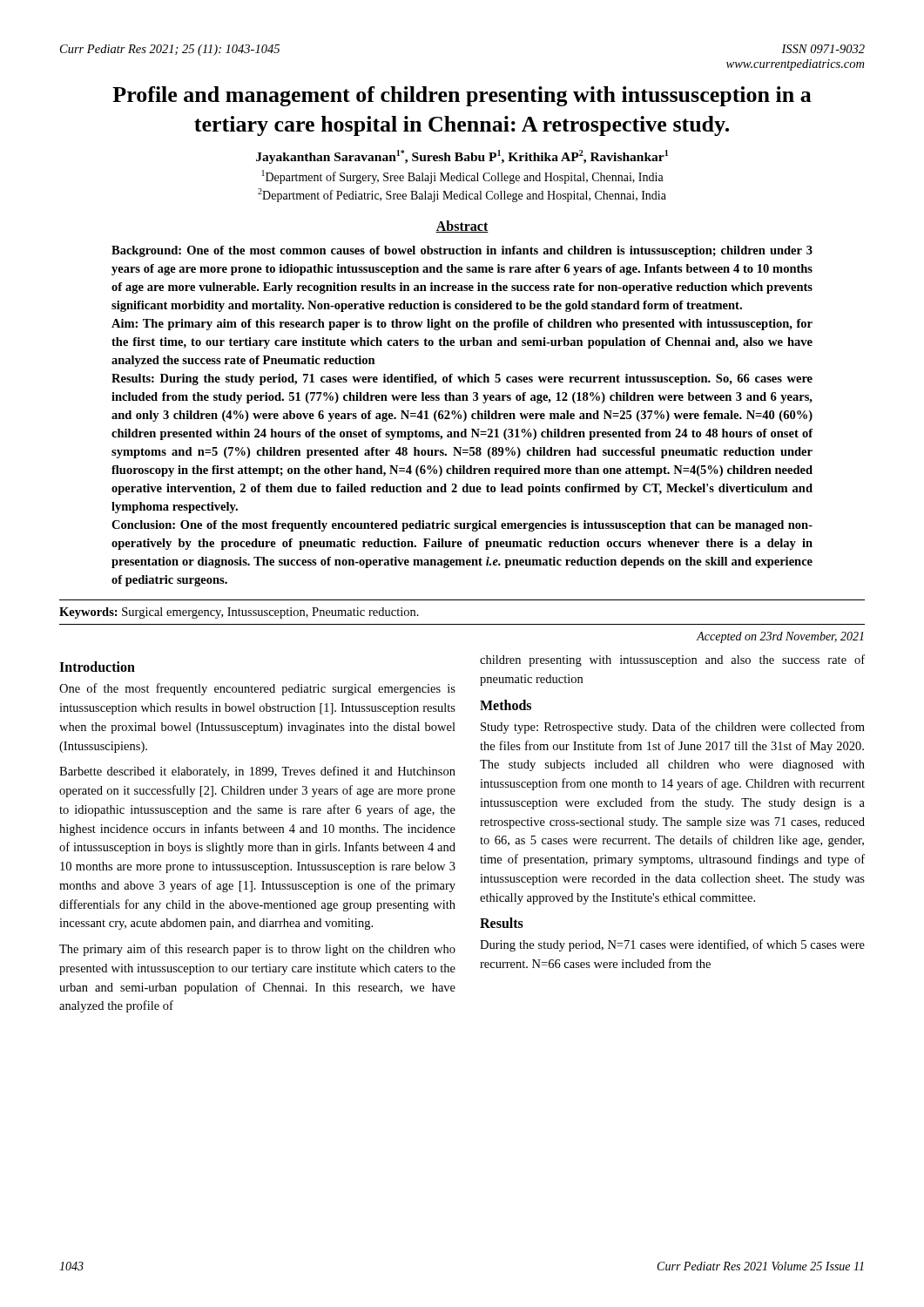924x1307 pixels.
Task: Click on the text block containing "Barbette described it elaborately, in 1899, Treves"
Action: (x=257, y=847)
